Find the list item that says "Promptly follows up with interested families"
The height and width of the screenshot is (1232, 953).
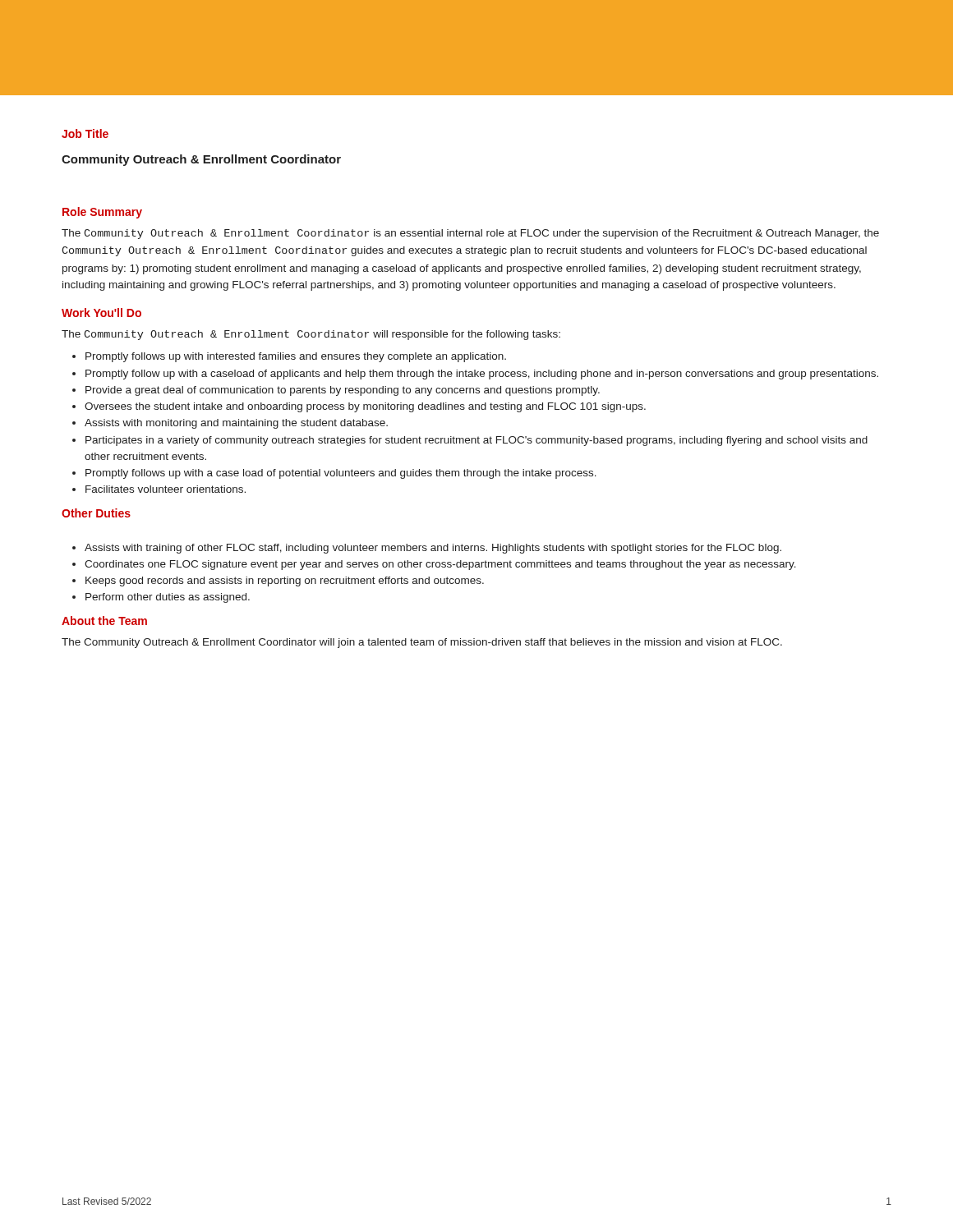pyautogui.click(x=476, y=357)
